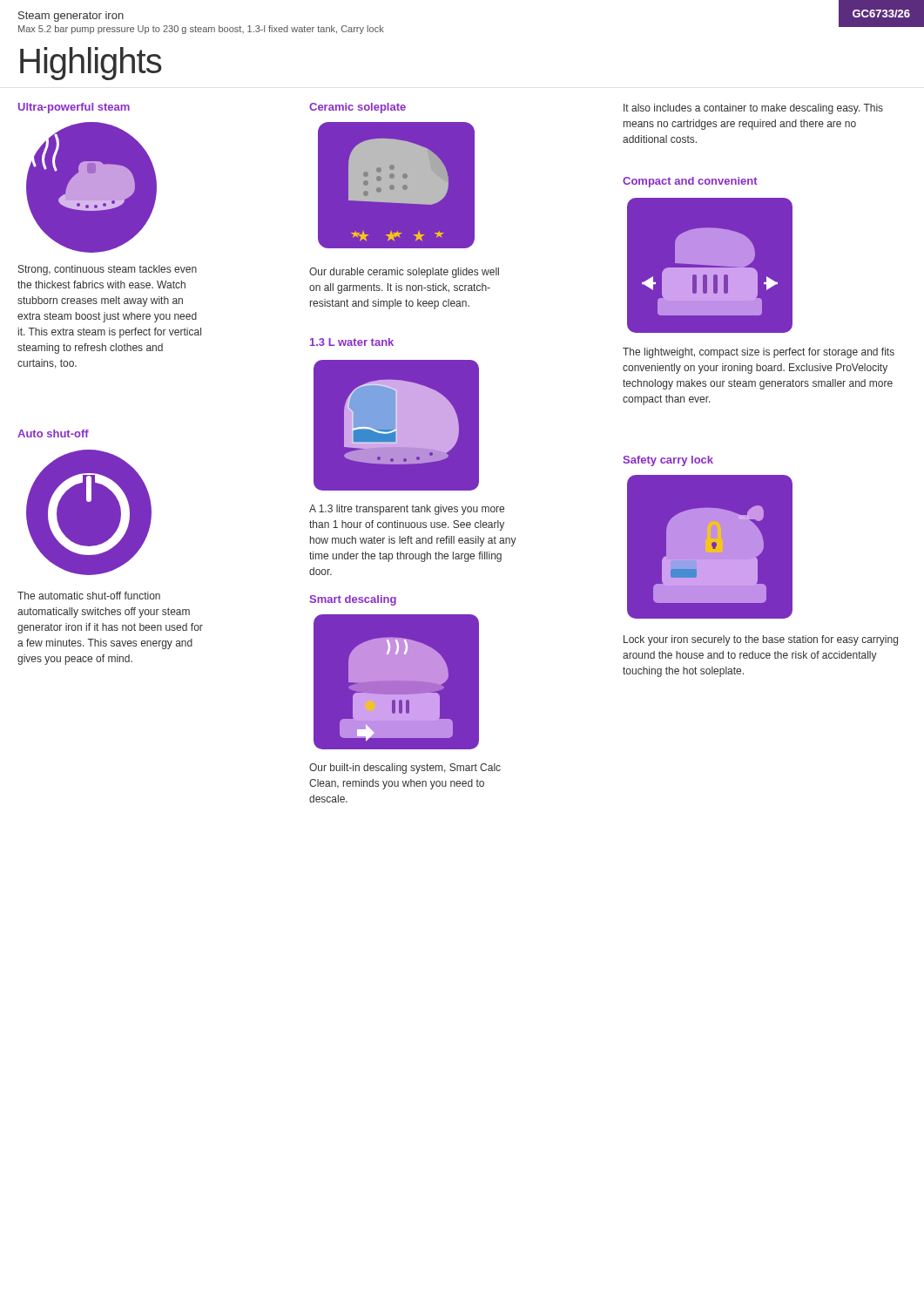
Task: Select the element starting "Ultra-powerful steam"
Action: point(74,107)
